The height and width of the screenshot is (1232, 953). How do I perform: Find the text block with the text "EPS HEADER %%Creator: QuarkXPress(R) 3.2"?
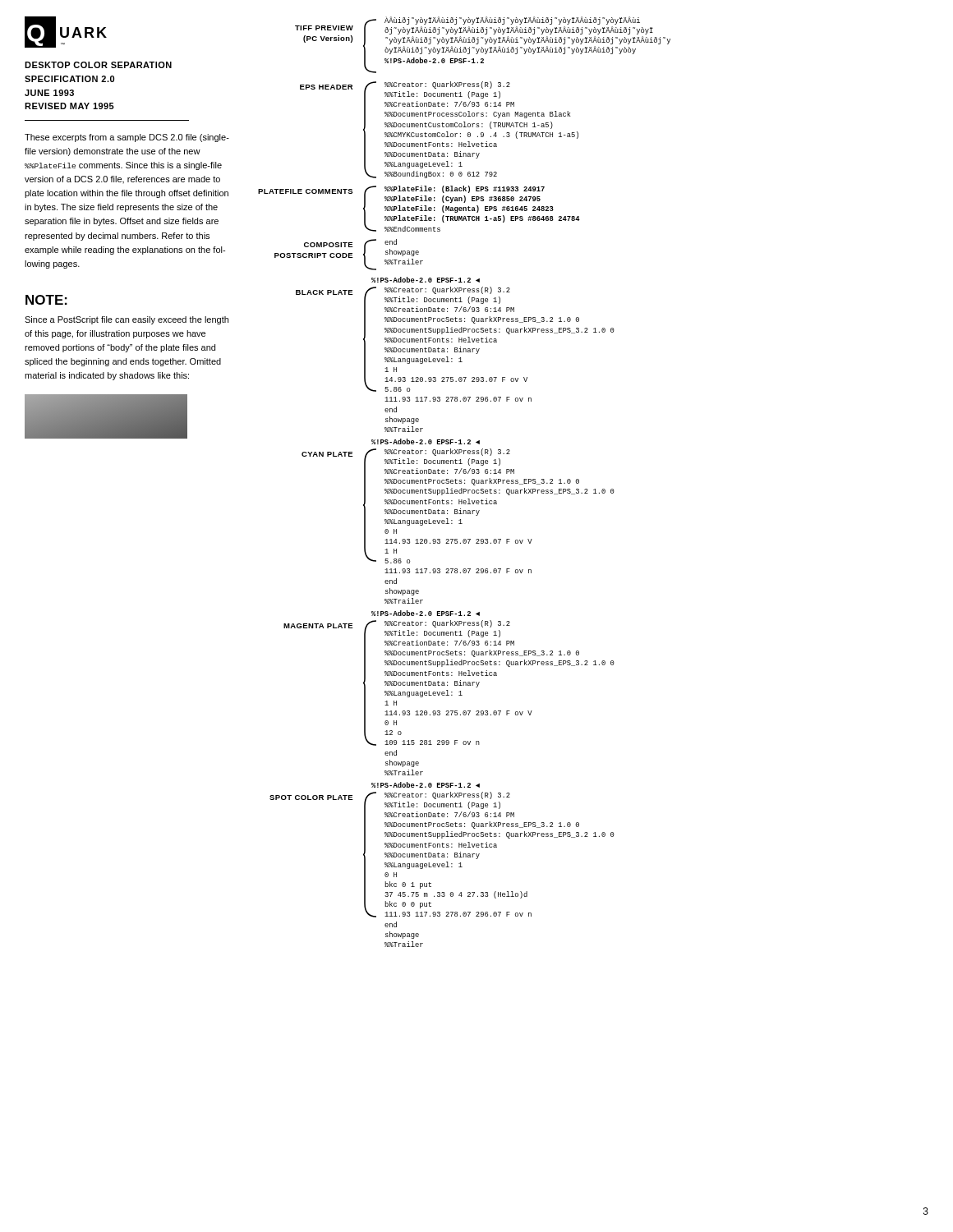tap(596, 131)
